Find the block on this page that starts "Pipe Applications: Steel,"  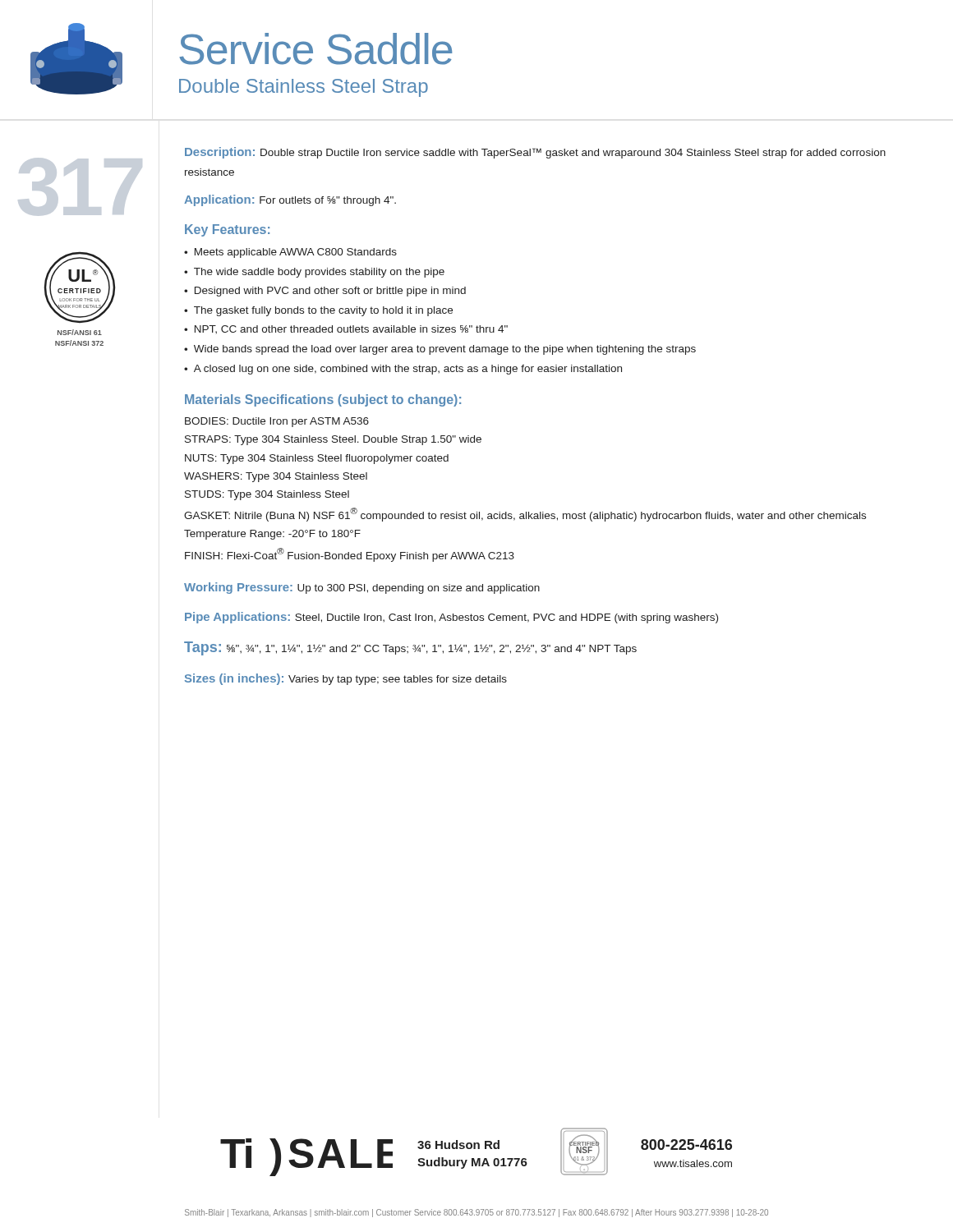pyautogui.click(x=451, y=617)
